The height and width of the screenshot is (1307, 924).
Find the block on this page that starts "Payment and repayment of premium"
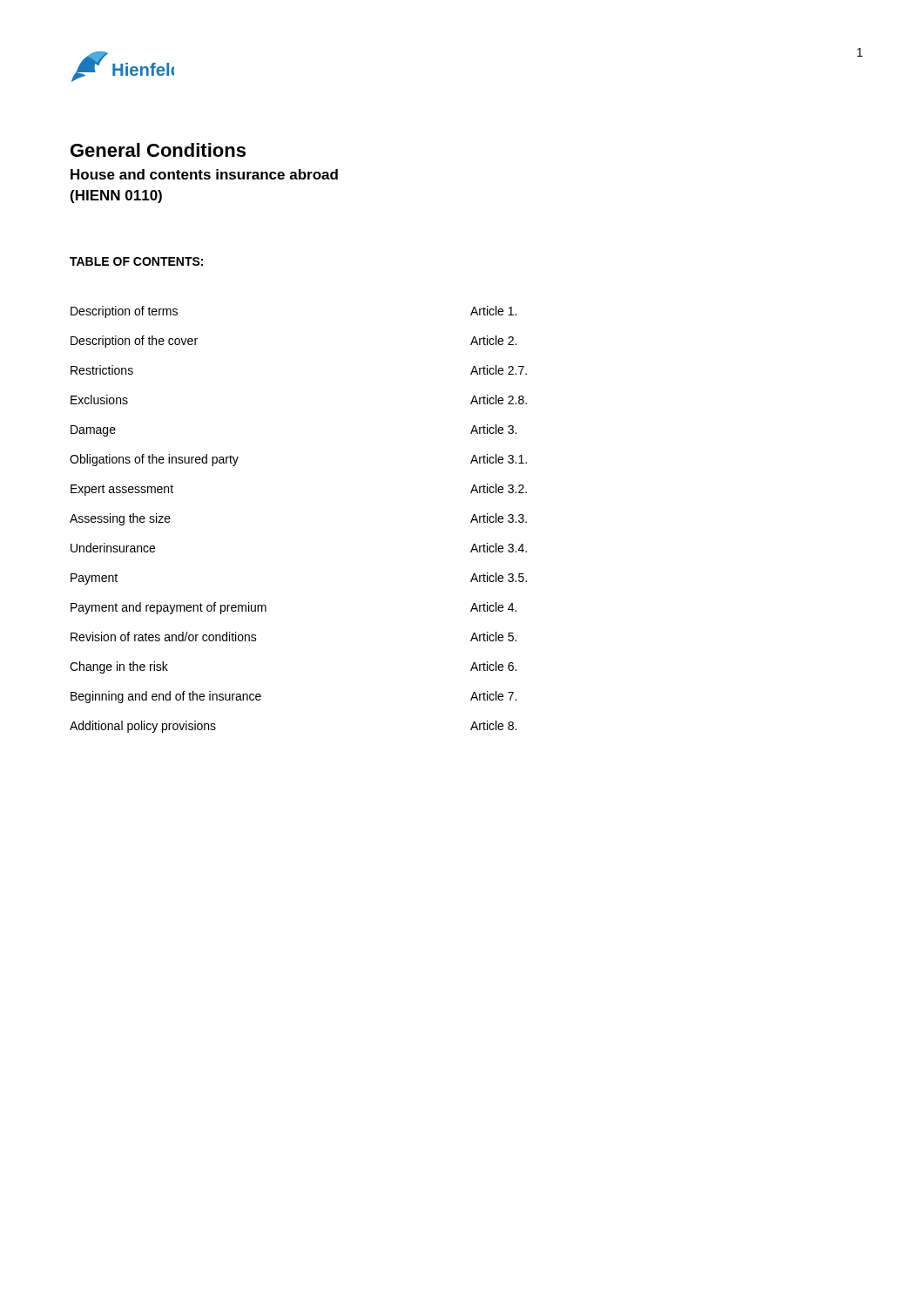177,608
